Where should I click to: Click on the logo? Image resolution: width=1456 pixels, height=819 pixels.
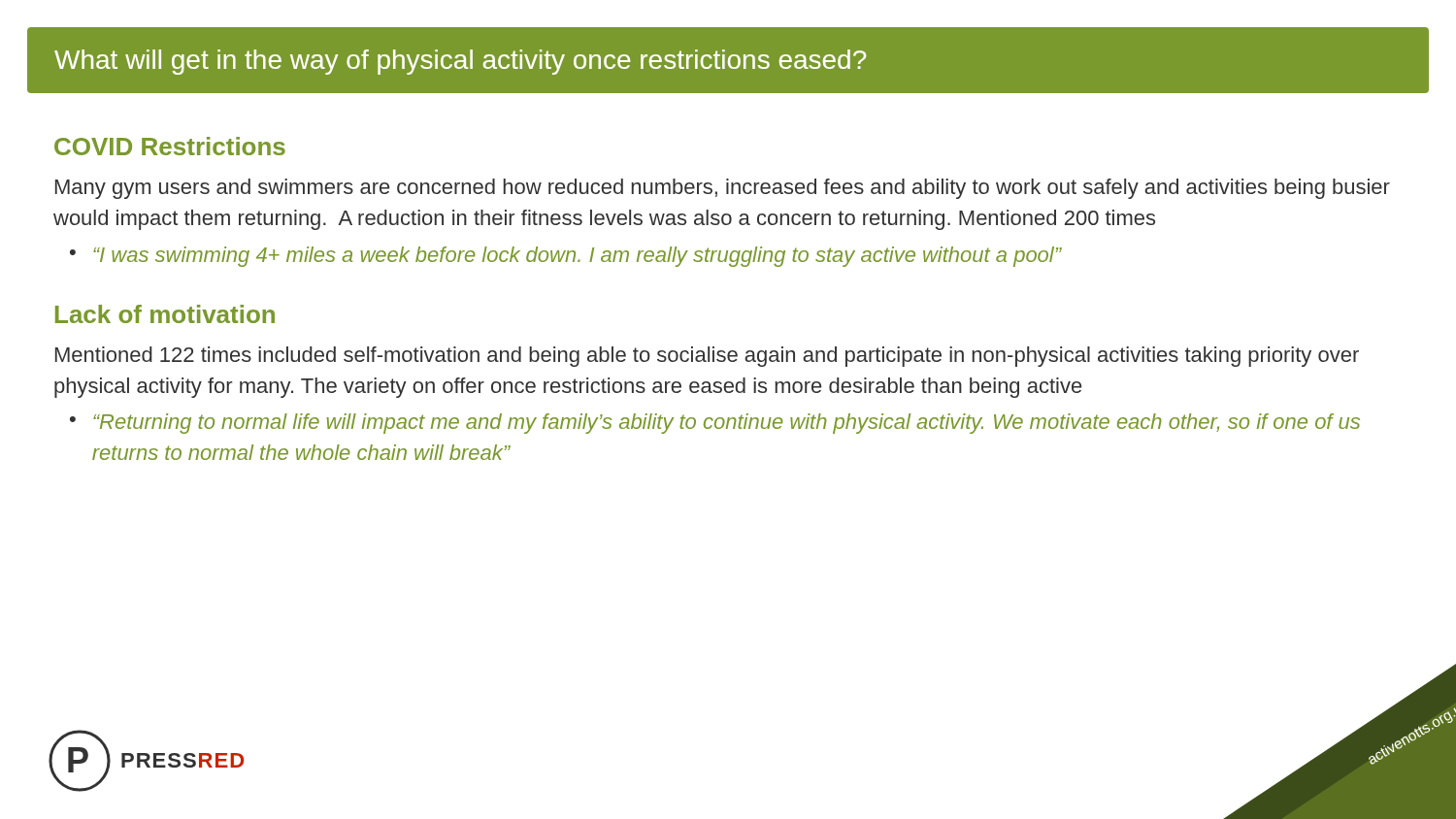click(x=147, y=761)
